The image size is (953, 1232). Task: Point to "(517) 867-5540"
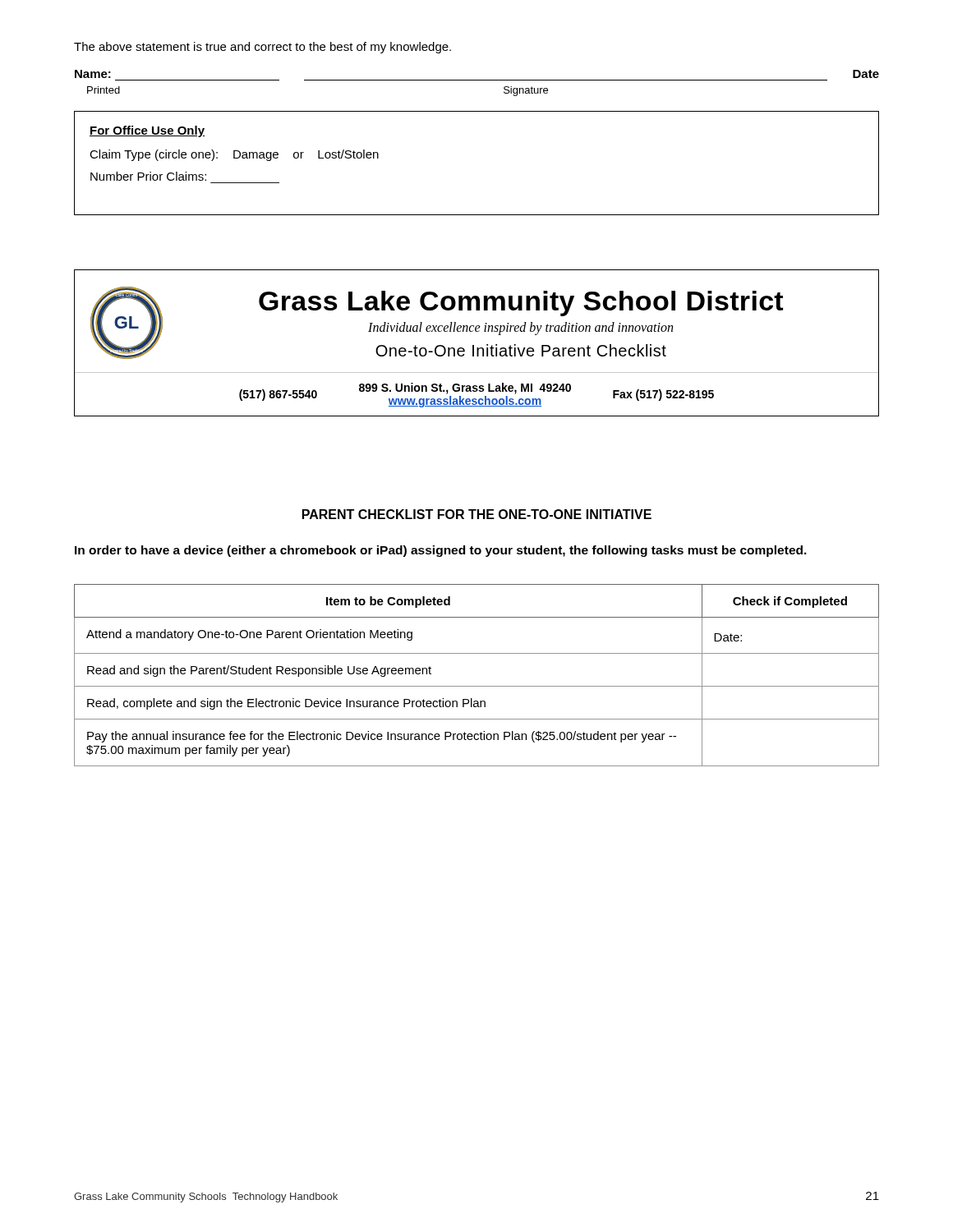[278, 394]
